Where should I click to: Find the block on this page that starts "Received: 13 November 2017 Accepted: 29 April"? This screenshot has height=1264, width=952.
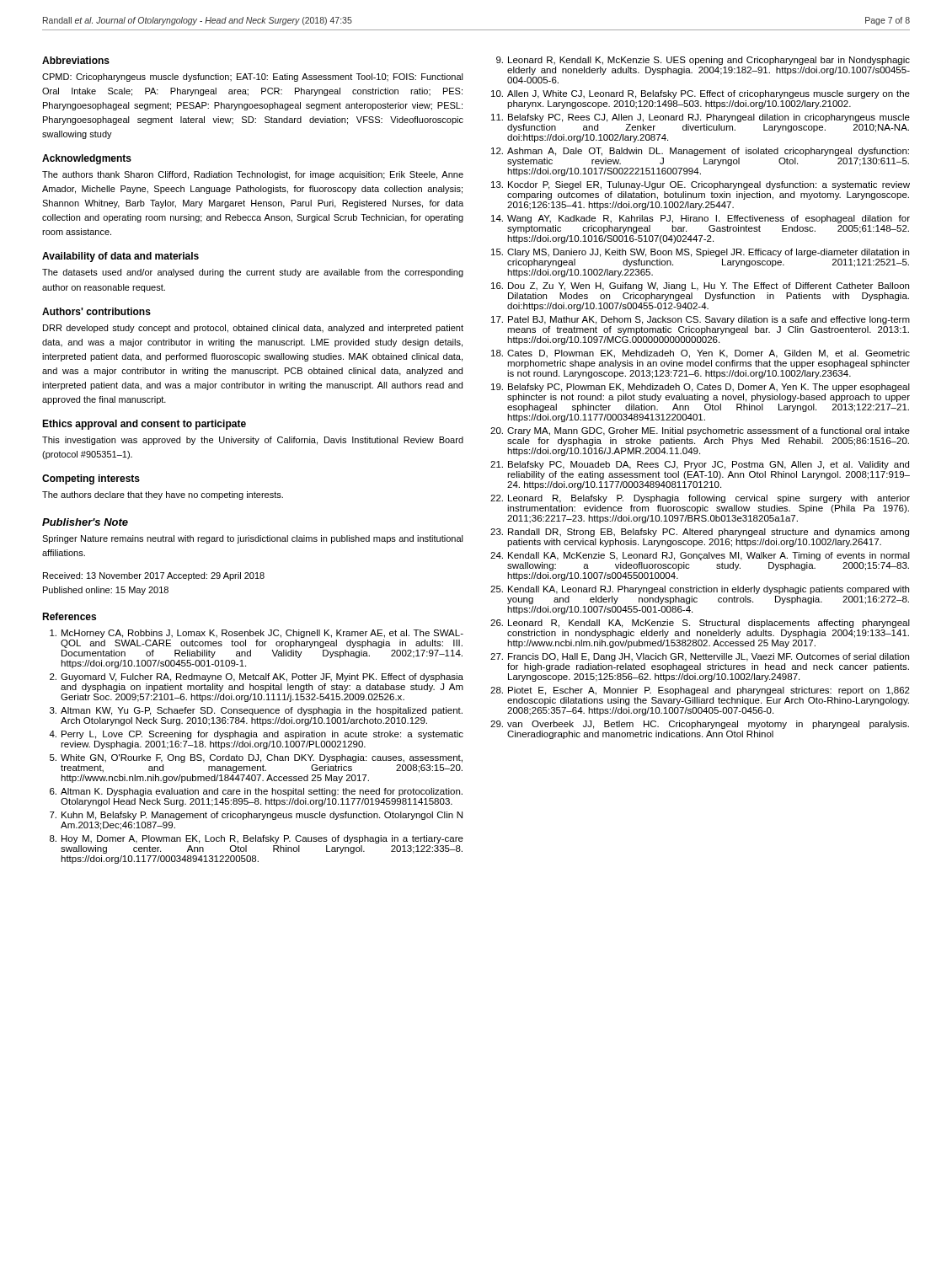click(x=153, y=583)
